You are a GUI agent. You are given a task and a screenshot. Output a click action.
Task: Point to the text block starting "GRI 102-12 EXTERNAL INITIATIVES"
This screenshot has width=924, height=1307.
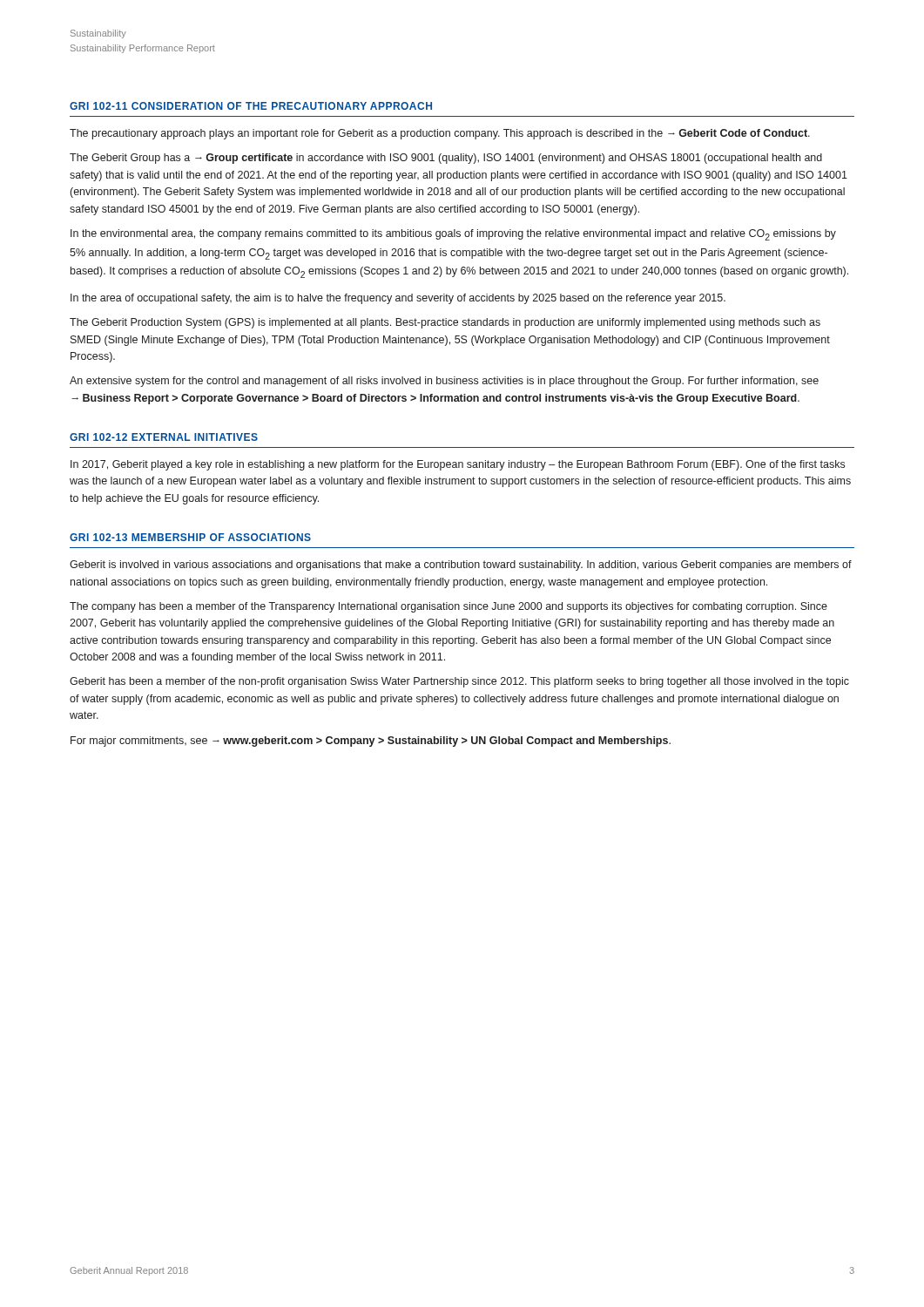[x=164, y=437]
